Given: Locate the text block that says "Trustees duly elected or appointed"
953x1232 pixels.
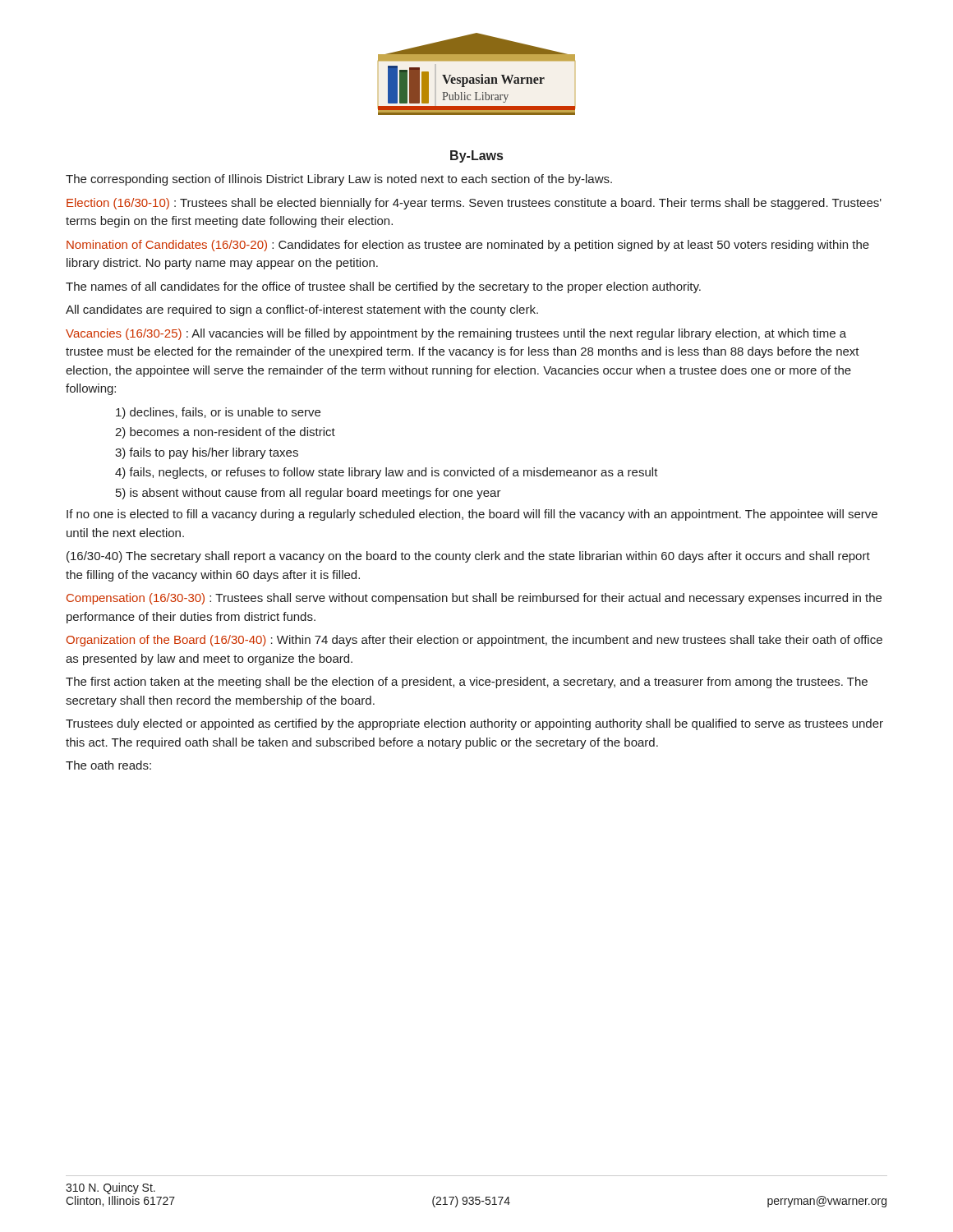Looking at the screenshot, I should click(474, 732).
